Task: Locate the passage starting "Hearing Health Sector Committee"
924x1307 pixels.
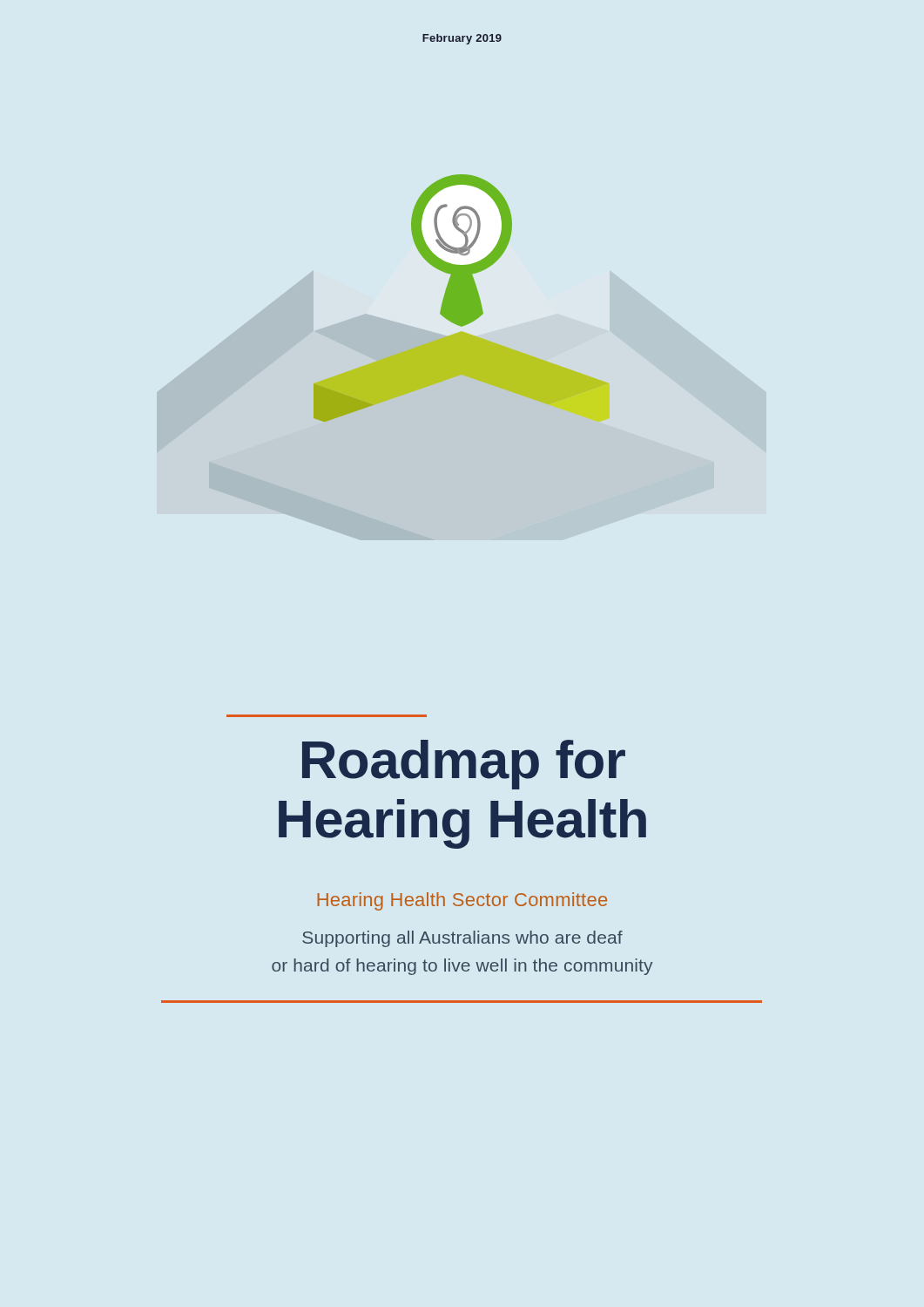Action: point(462,900)
